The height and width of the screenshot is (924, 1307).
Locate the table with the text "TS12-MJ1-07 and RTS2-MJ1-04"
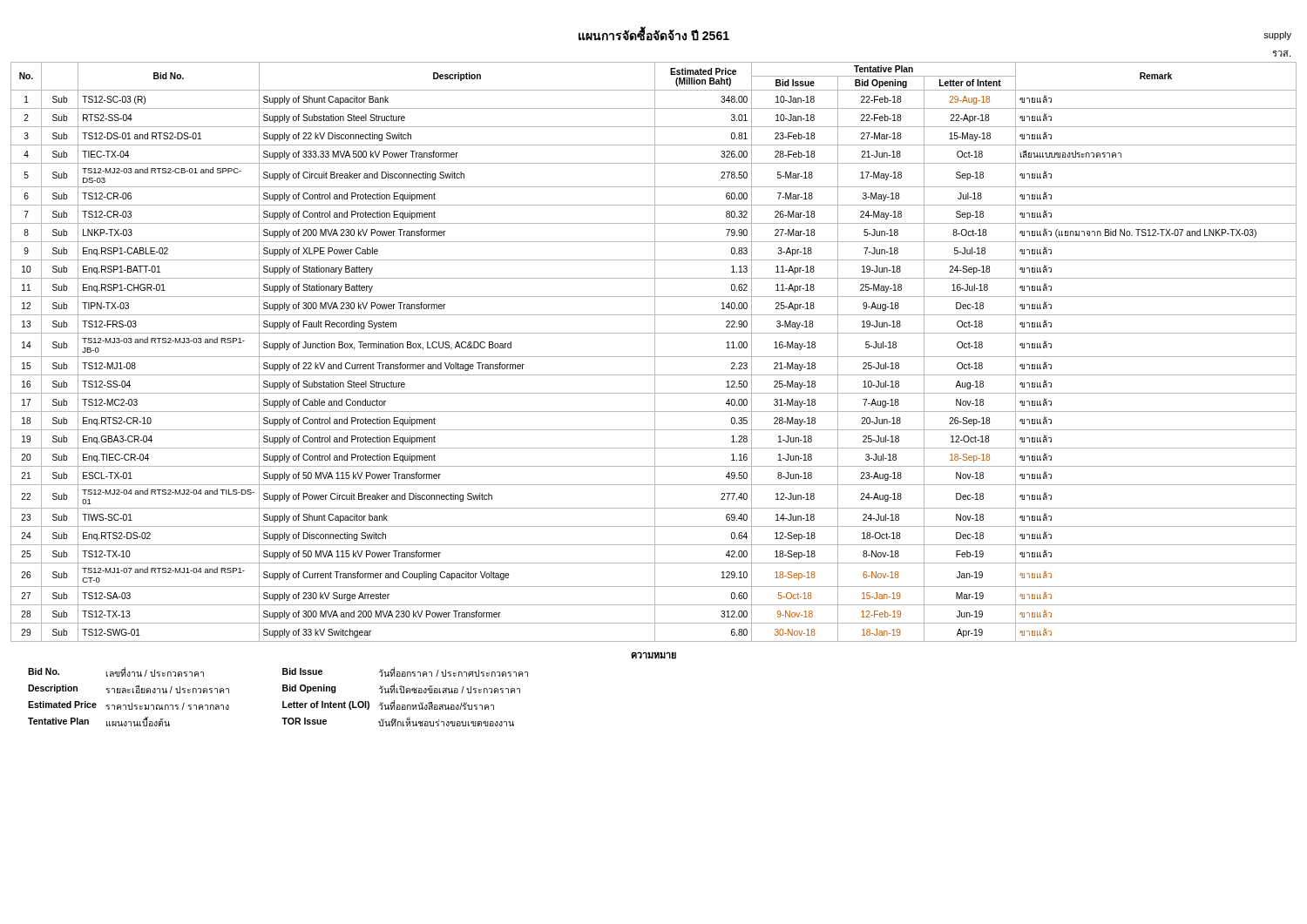pos(654,352)
